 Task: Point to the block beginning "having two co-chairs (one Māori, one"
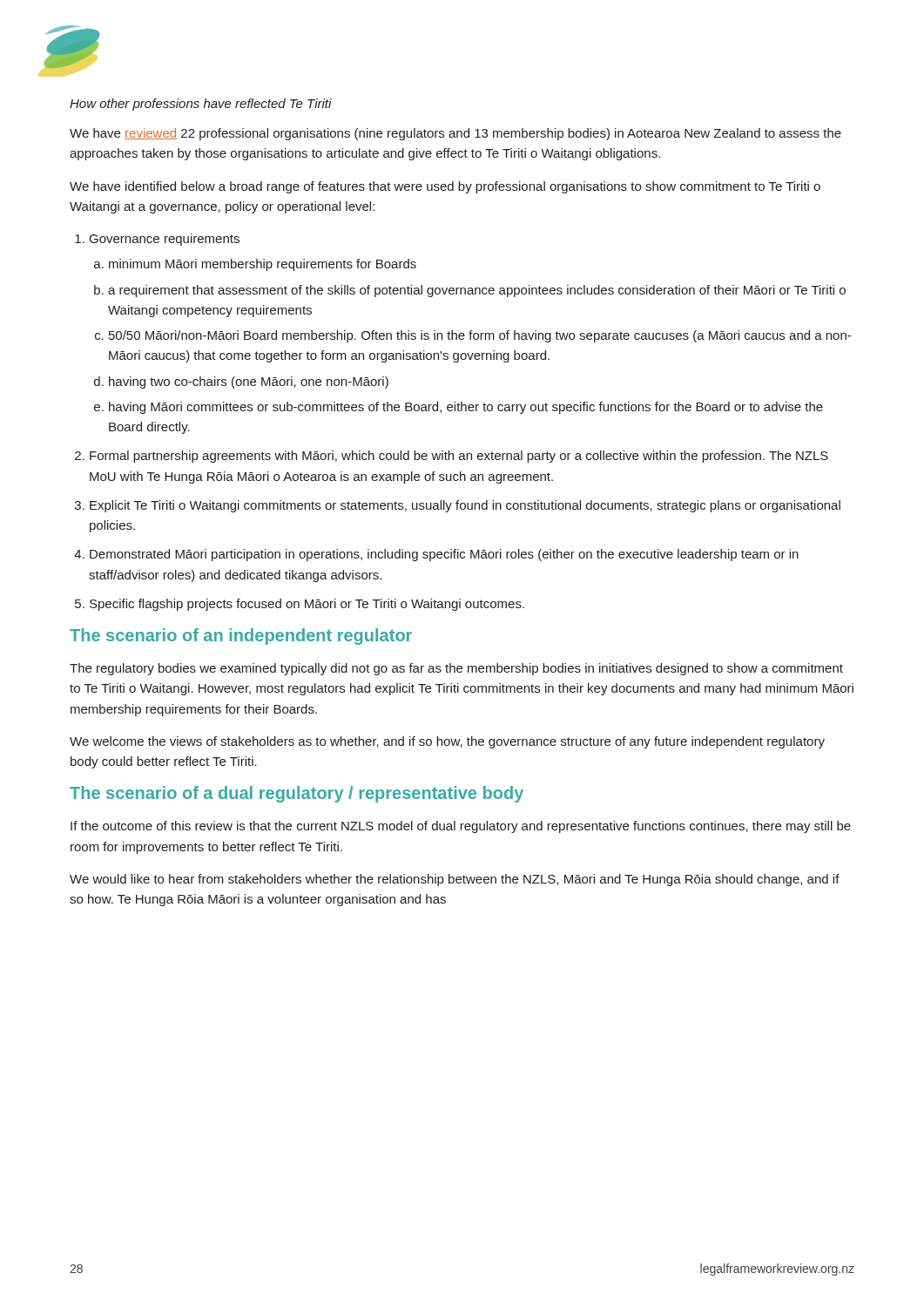[x=249, y=381]
